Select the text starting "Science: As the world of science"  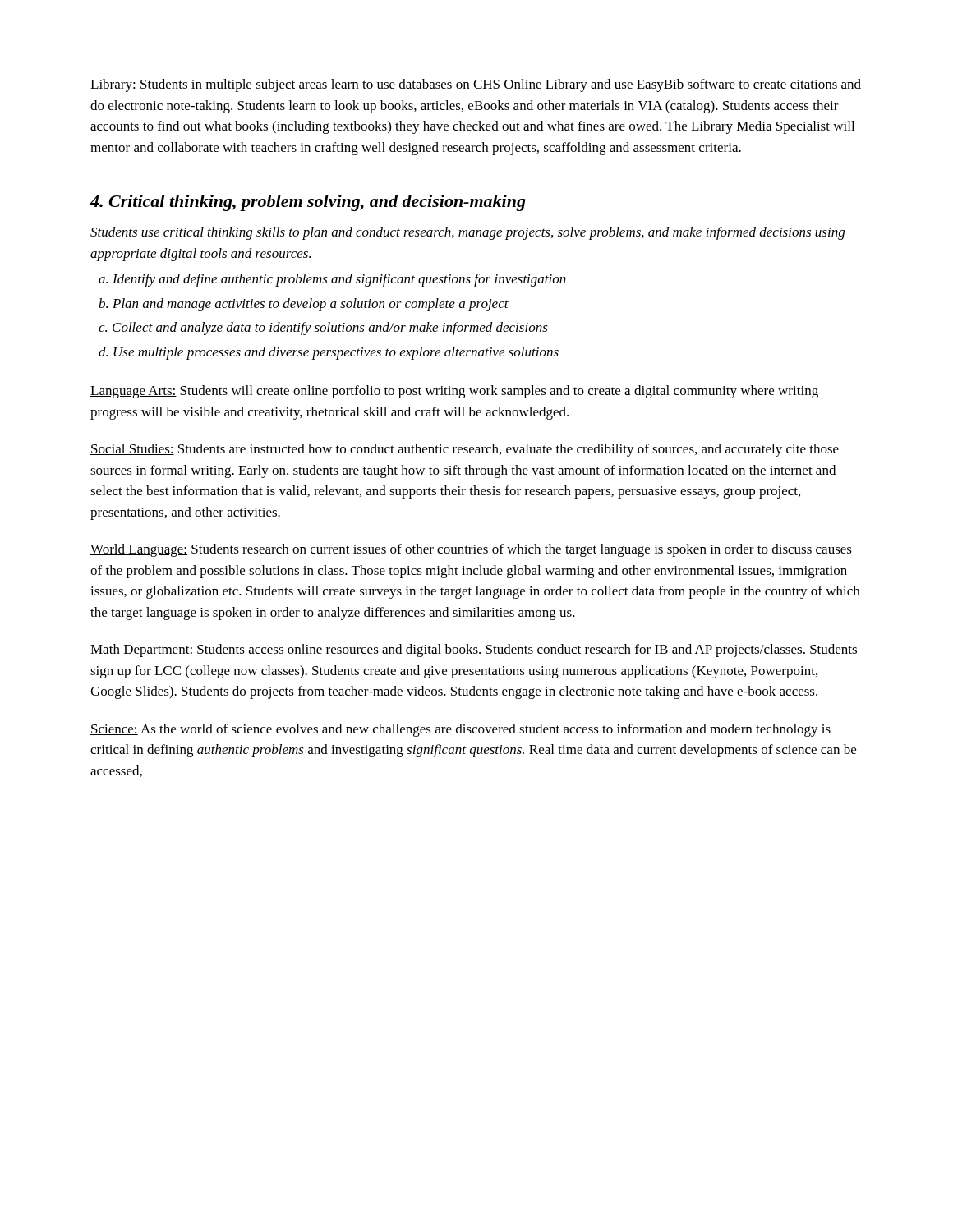[473, 749]
